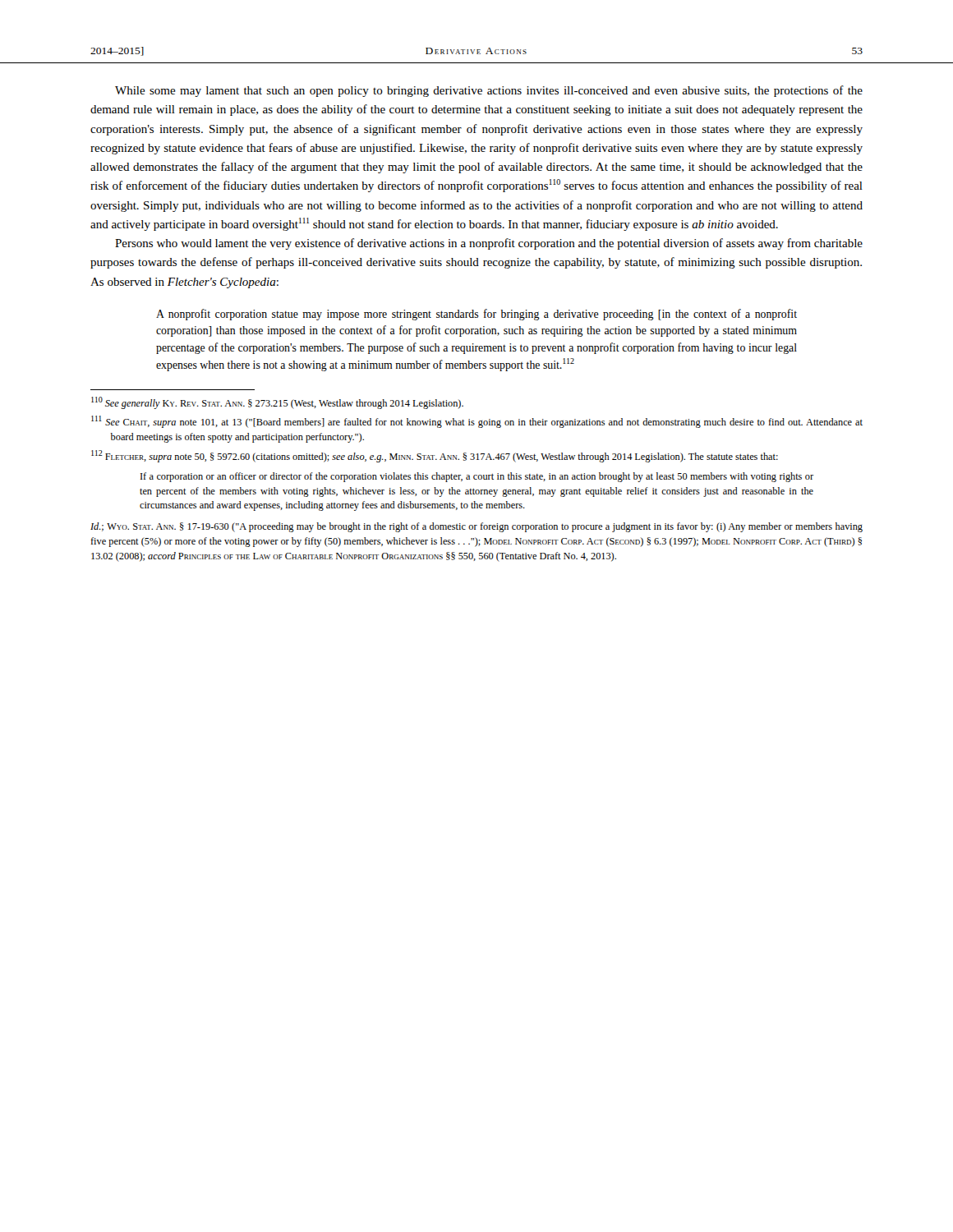The width and height of the screenshot is (953, 1232).
Task: Find the footnote that reads "If a corporation or an officer or director"
Action: pyautogui.click(x=476, y=492)
